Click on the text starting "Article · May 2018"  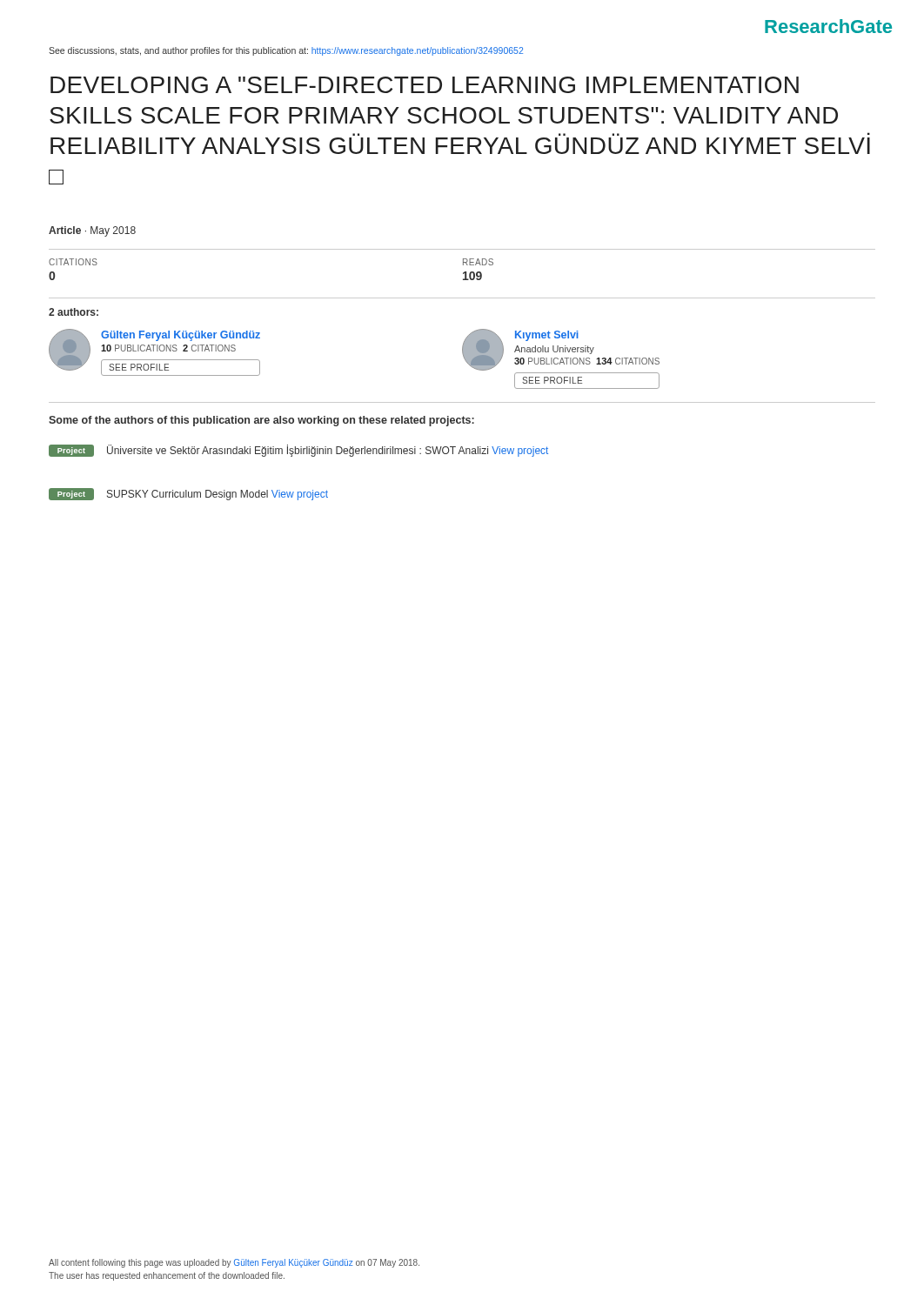coord(92,231)
